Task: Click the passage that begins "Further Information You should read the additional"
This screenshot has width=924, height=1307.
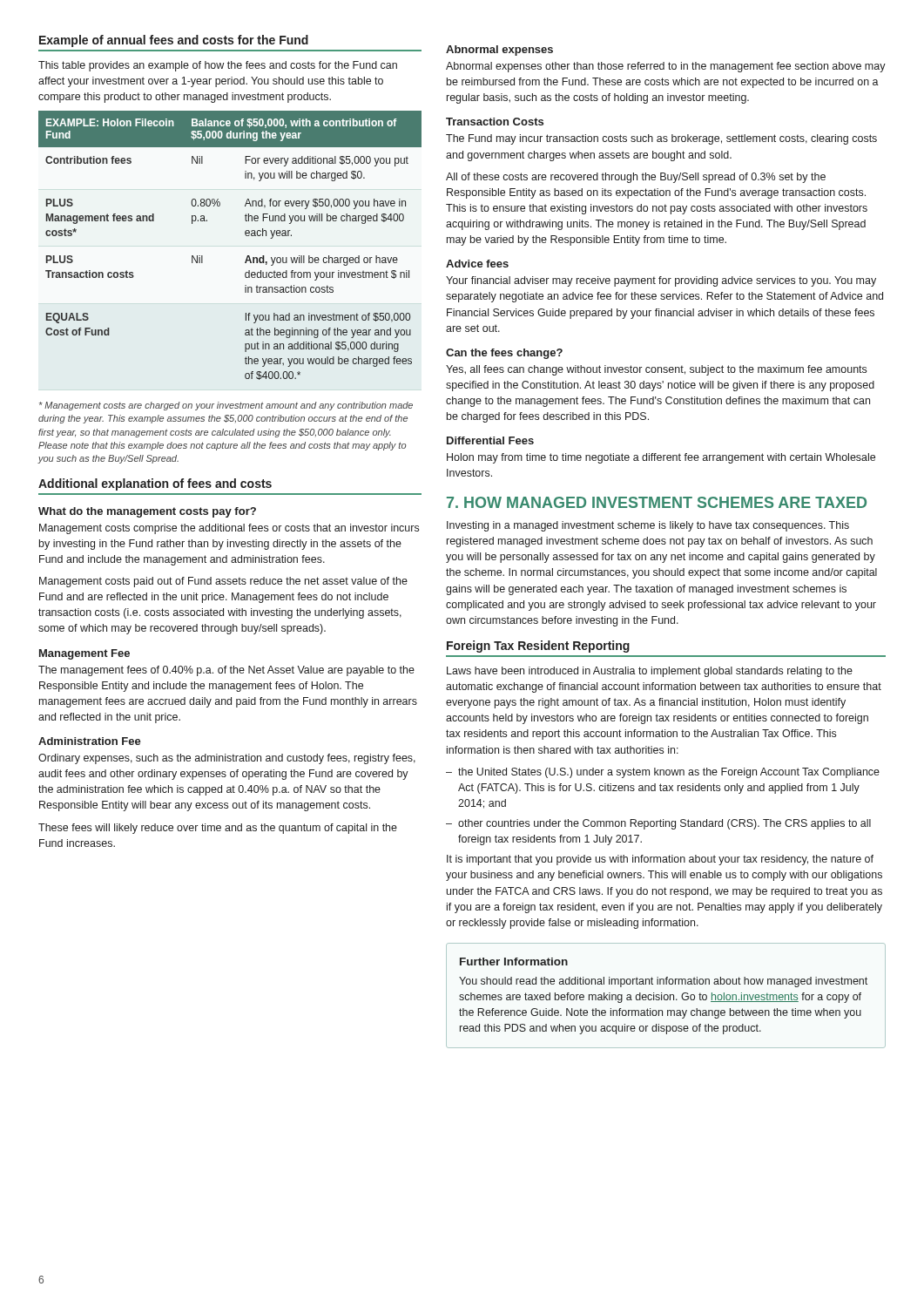Action: 666,996
